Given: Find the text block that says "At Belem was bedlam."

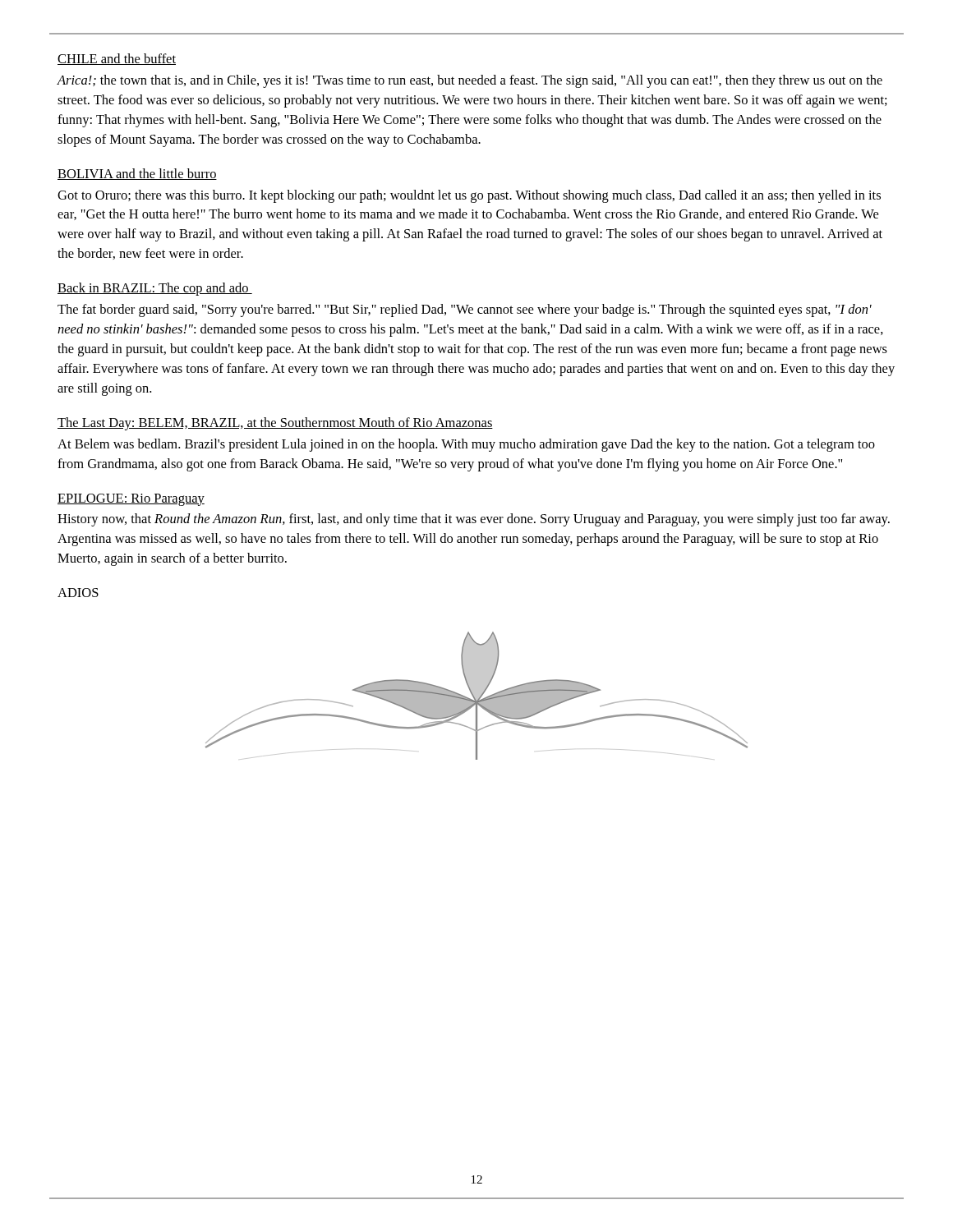Looking at the screenshot, I should (466, 453).
